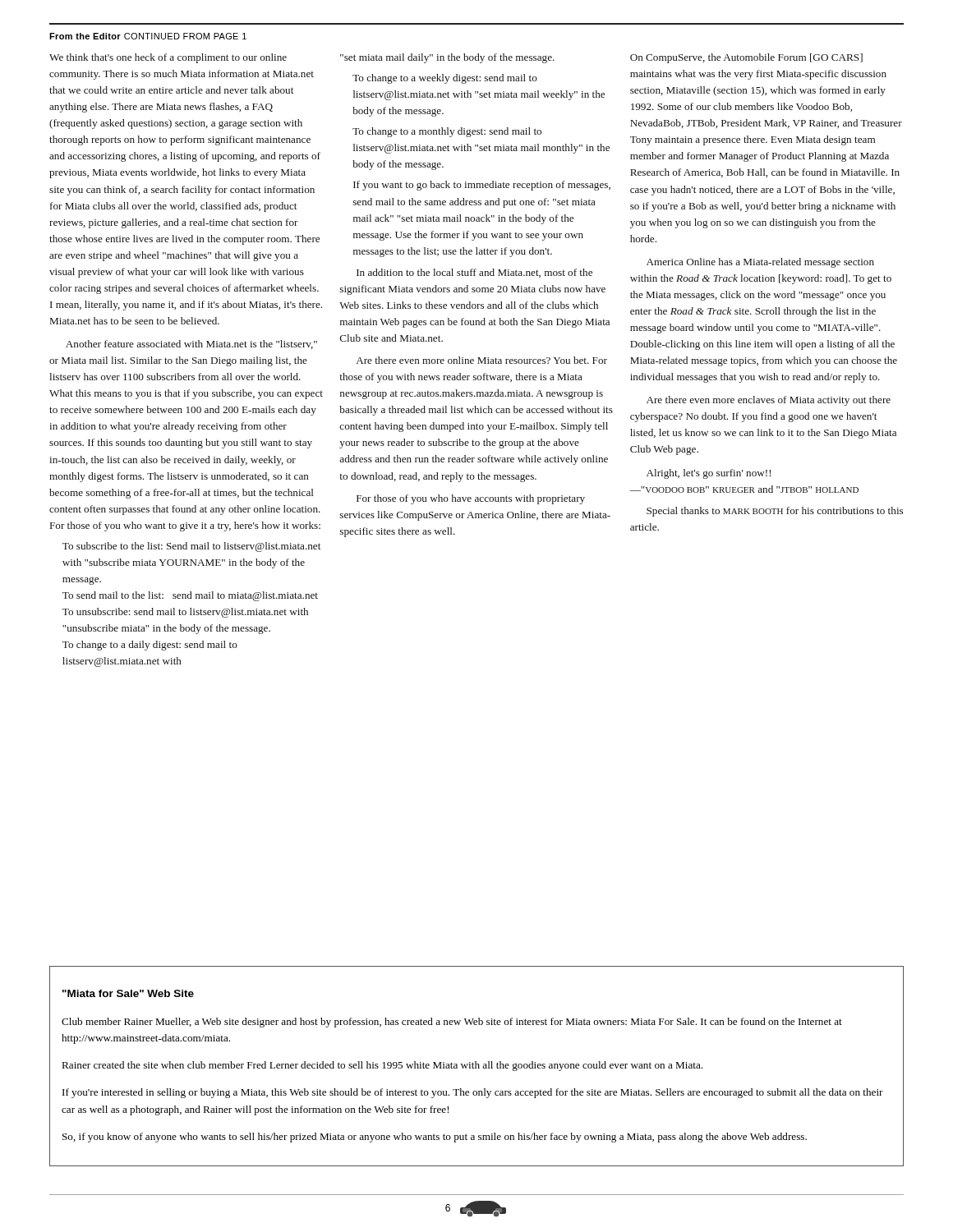
Task: Click on the passage starting "On CompuServe, the Automobile Forum [GO"
Action: (x=767, y=148)
